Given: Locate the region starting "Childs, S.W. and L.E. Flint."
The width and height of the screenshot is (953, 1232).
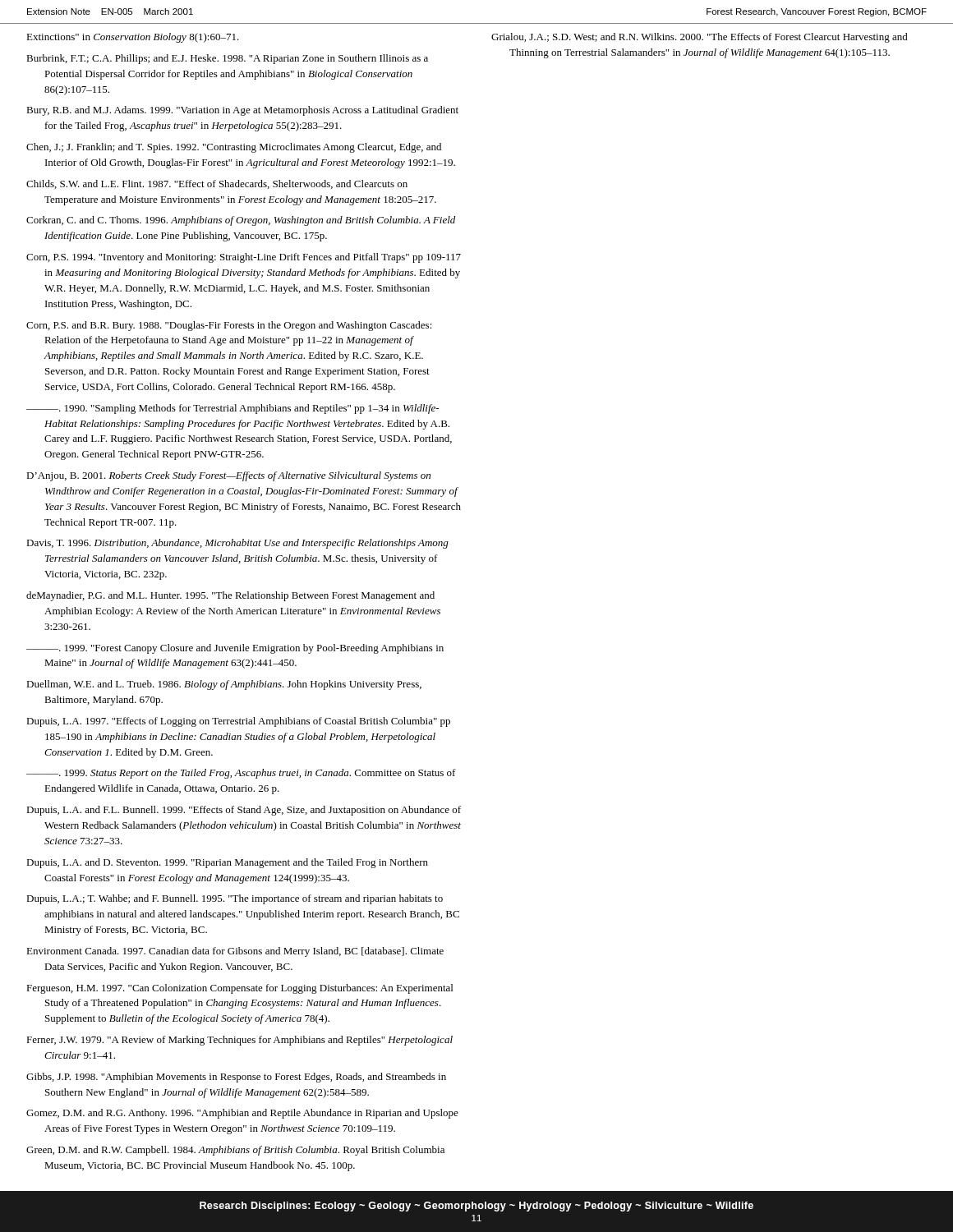Looking at the screenshot, I should pyautogui.click(x=232, y=191).
